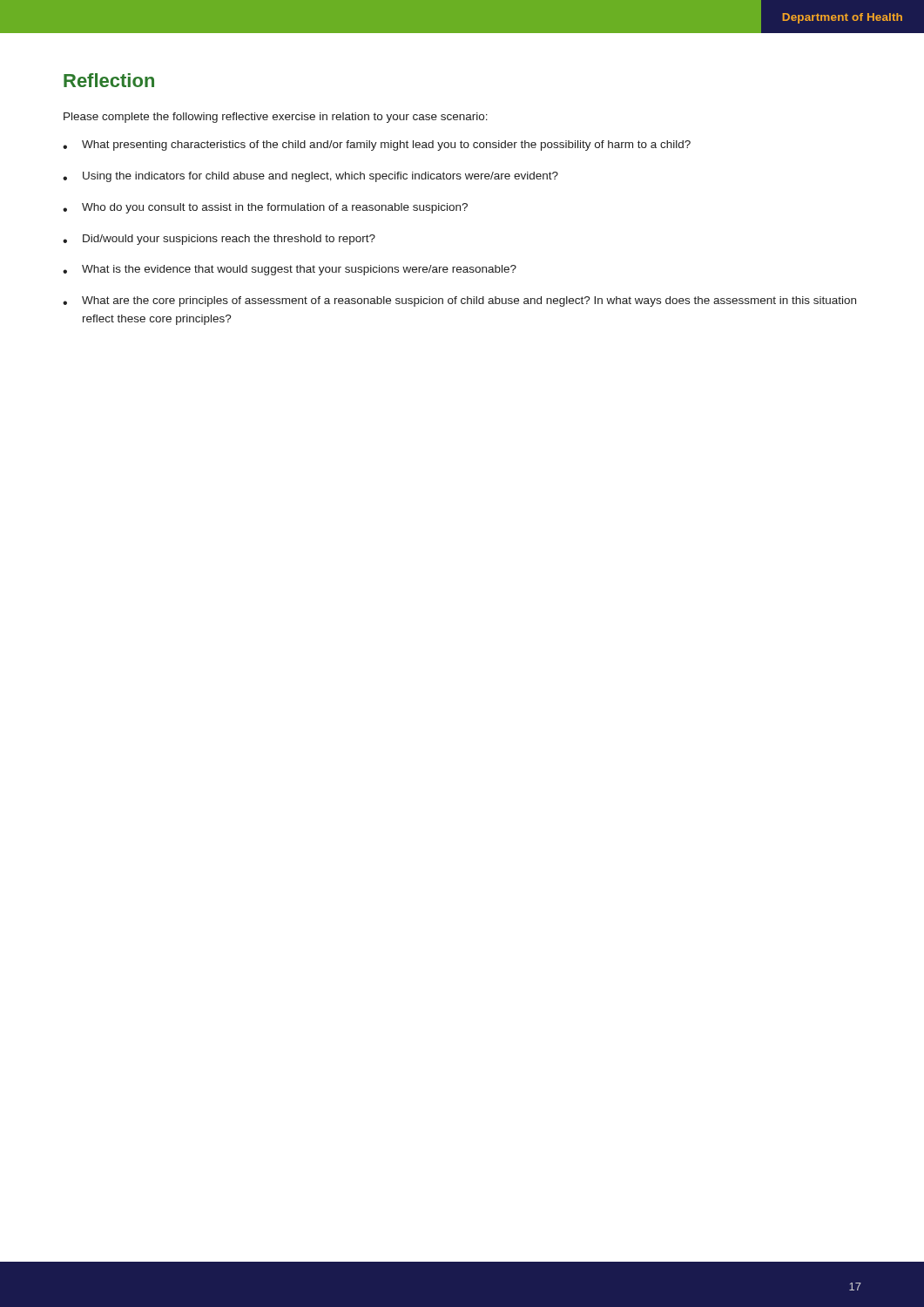The image size is (924, 1307).
Task: Locate the text "Did/would your suspicions reach the threshold to report?"
Action: click(219, 240)
